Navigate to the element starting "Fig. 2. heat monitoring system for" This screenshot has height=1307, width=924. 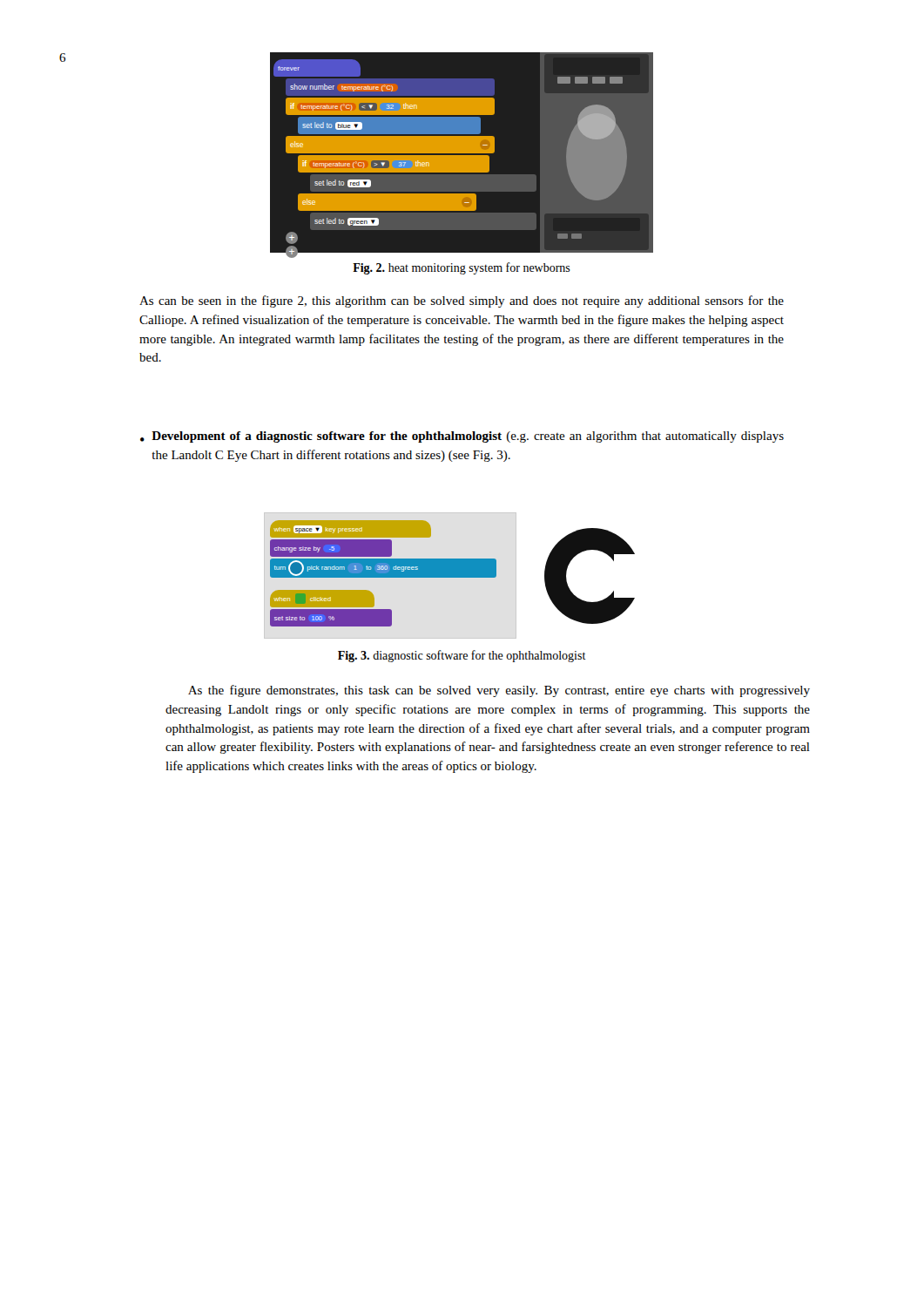(462, 268)
